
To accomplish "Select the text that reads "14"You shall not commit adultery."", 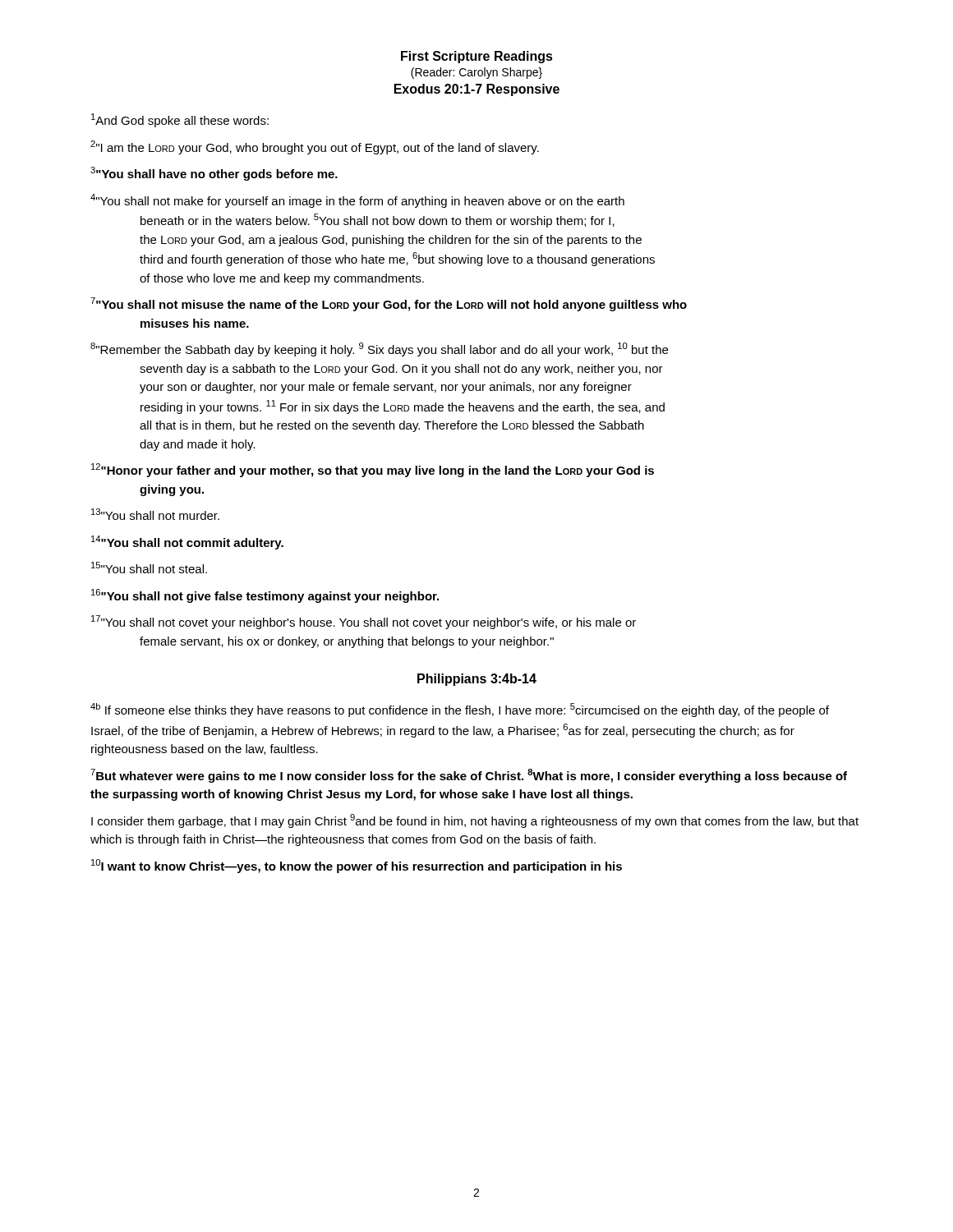I will (187, 541).
